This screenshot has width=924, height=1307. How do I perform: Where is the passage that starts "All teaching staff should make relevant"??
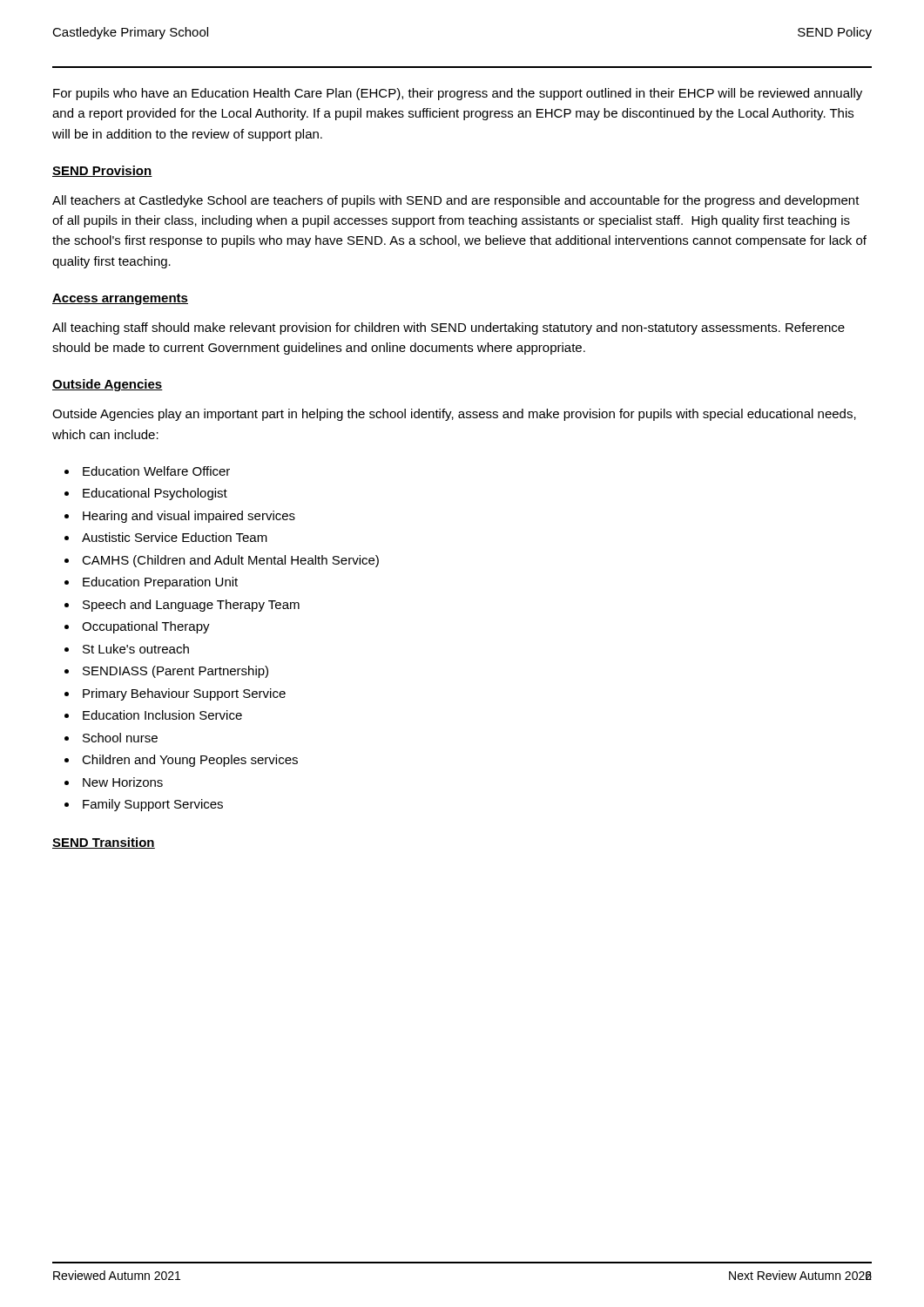449,337
